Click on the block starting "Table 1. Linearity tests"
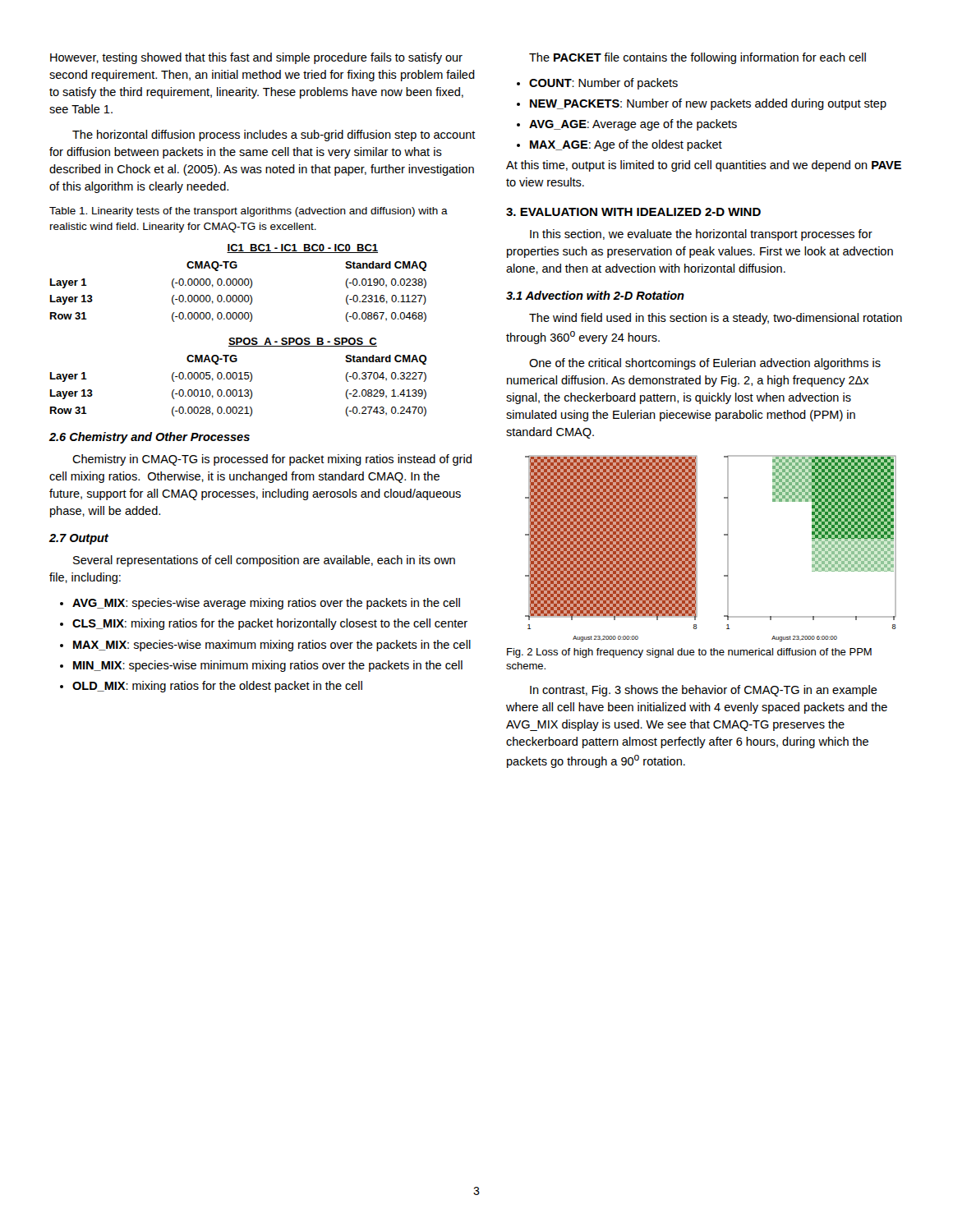This screenshot has height=1232, width=953. click(x=263, y=219)
